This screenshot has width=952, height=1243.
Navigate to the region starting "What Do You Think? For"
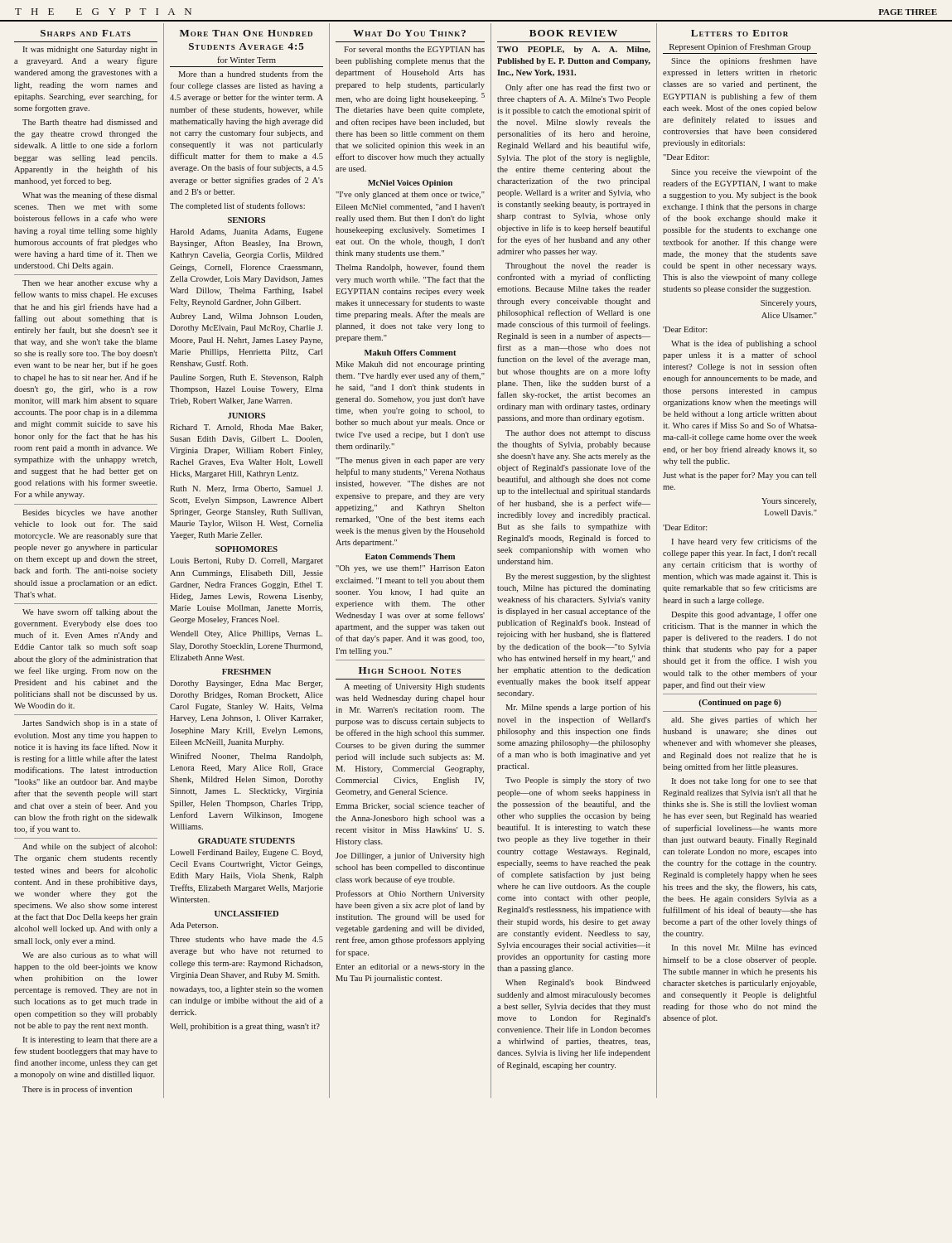410,505
